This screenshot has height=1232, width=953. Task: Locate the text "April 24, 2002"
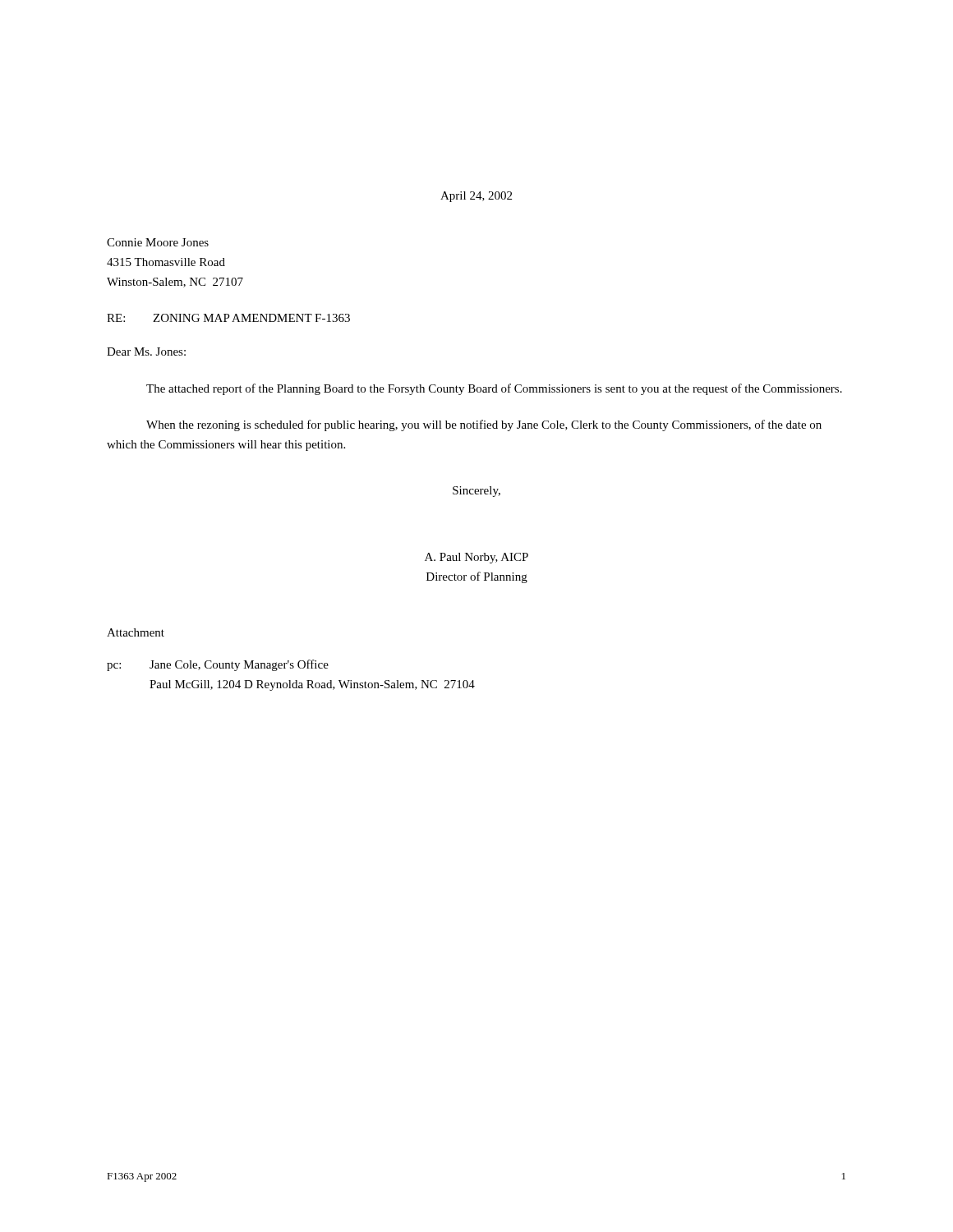click(x=476, y=195)
